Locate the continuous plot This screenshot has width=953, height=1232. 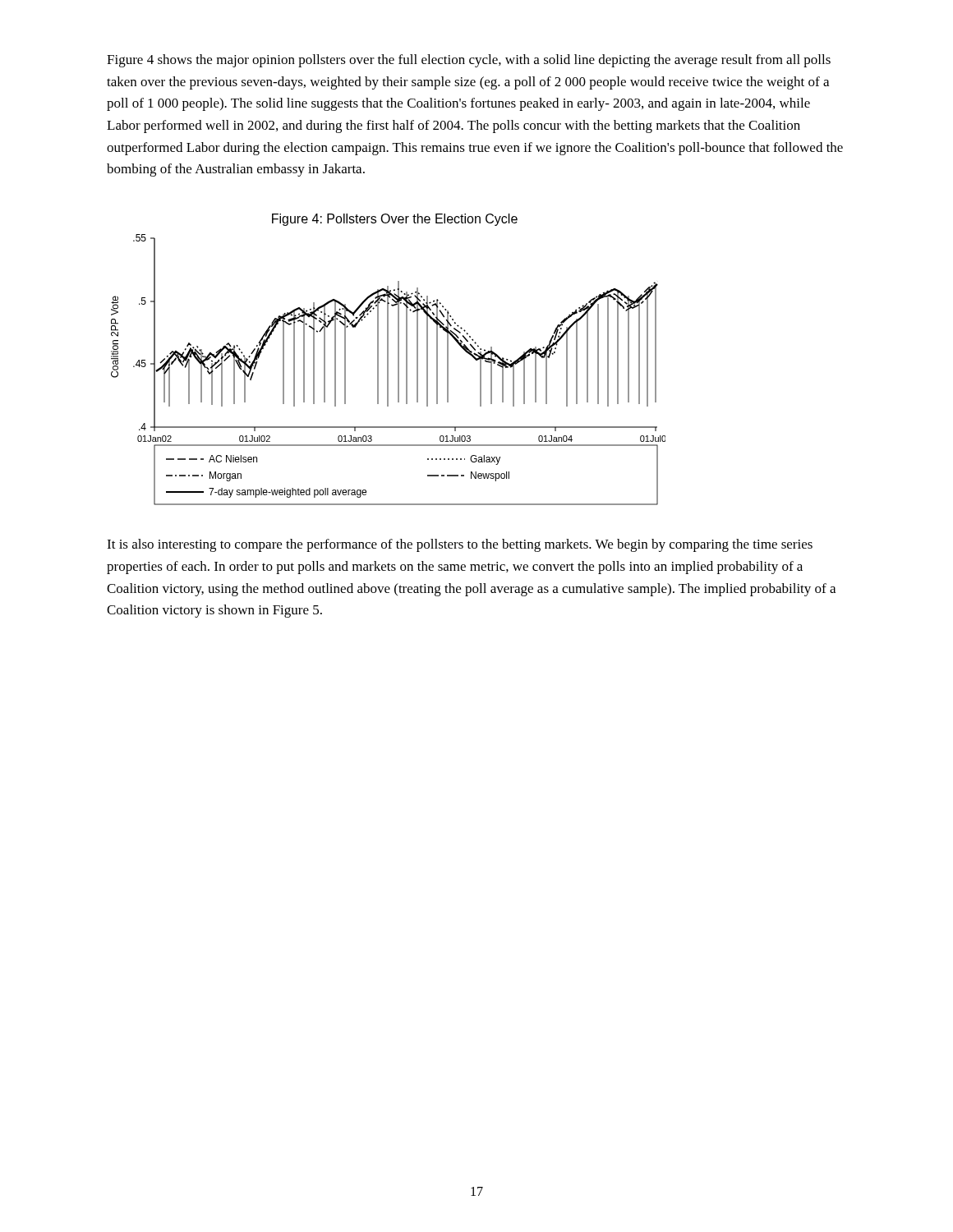coord(476,361)
